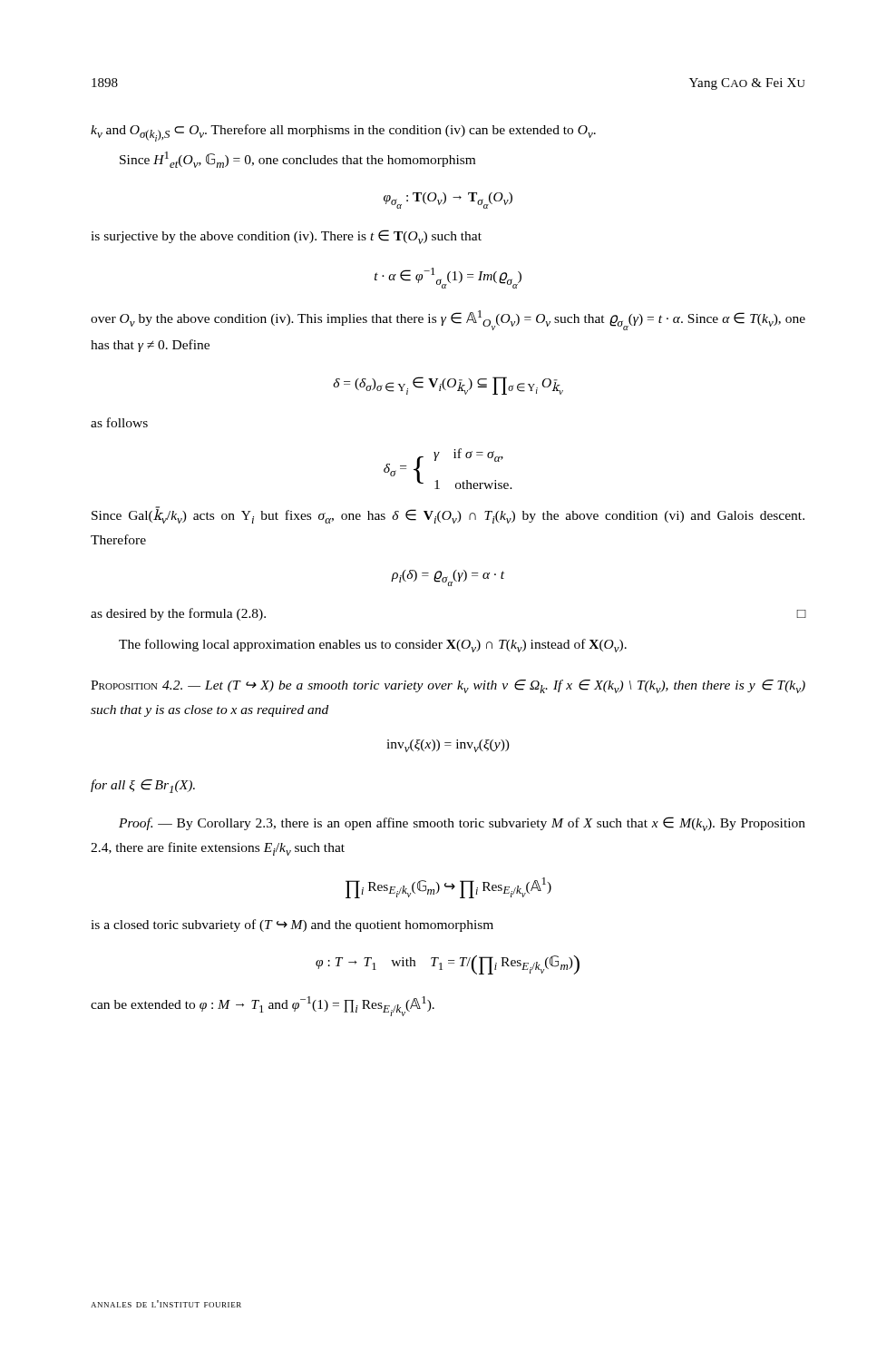Select the text starting "is a closed toric subvariety"
Viewport: 896px width, 1361px height.
292,924
